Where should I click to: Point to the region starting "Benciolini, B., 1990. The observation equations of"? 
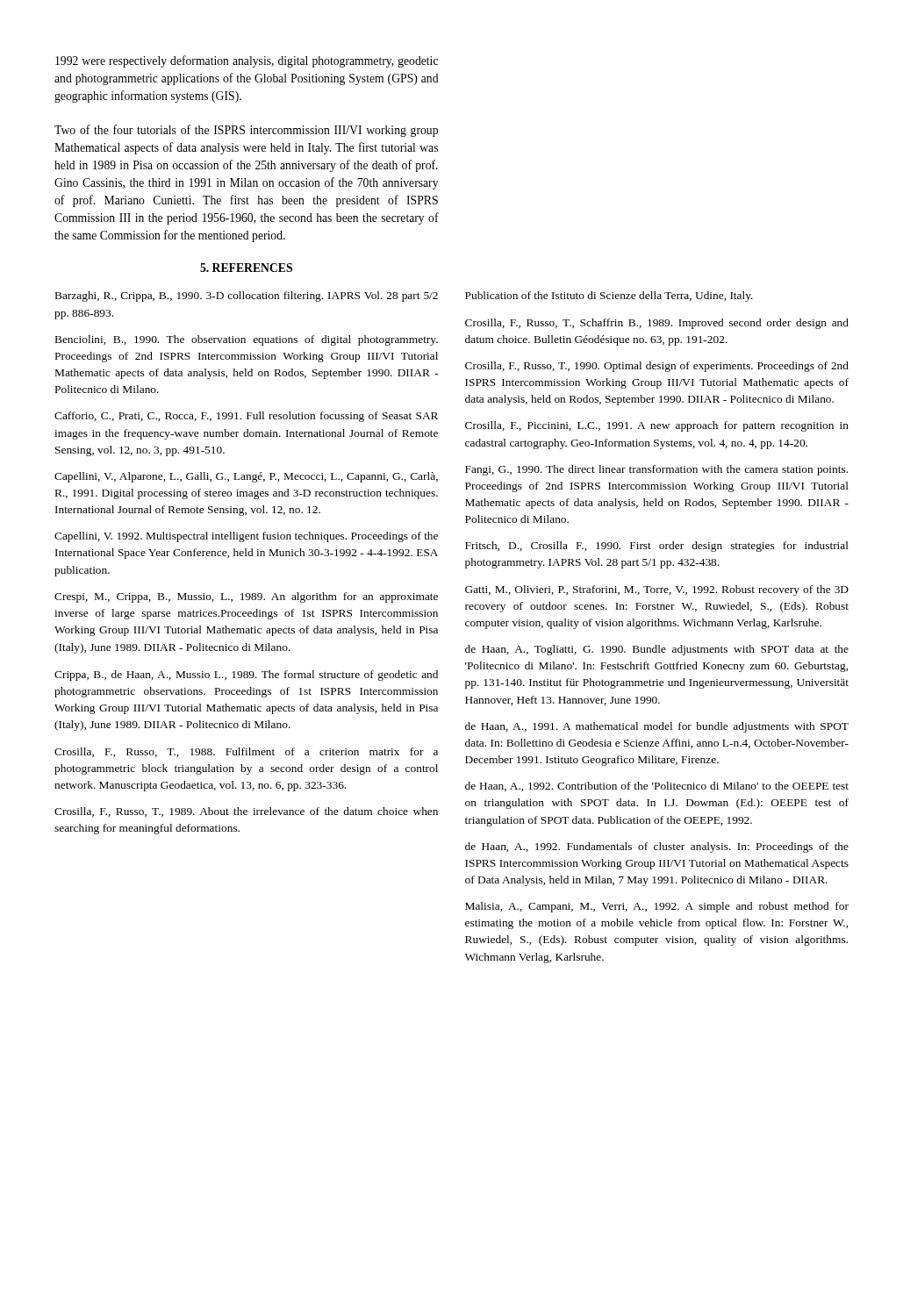[246, 364]
